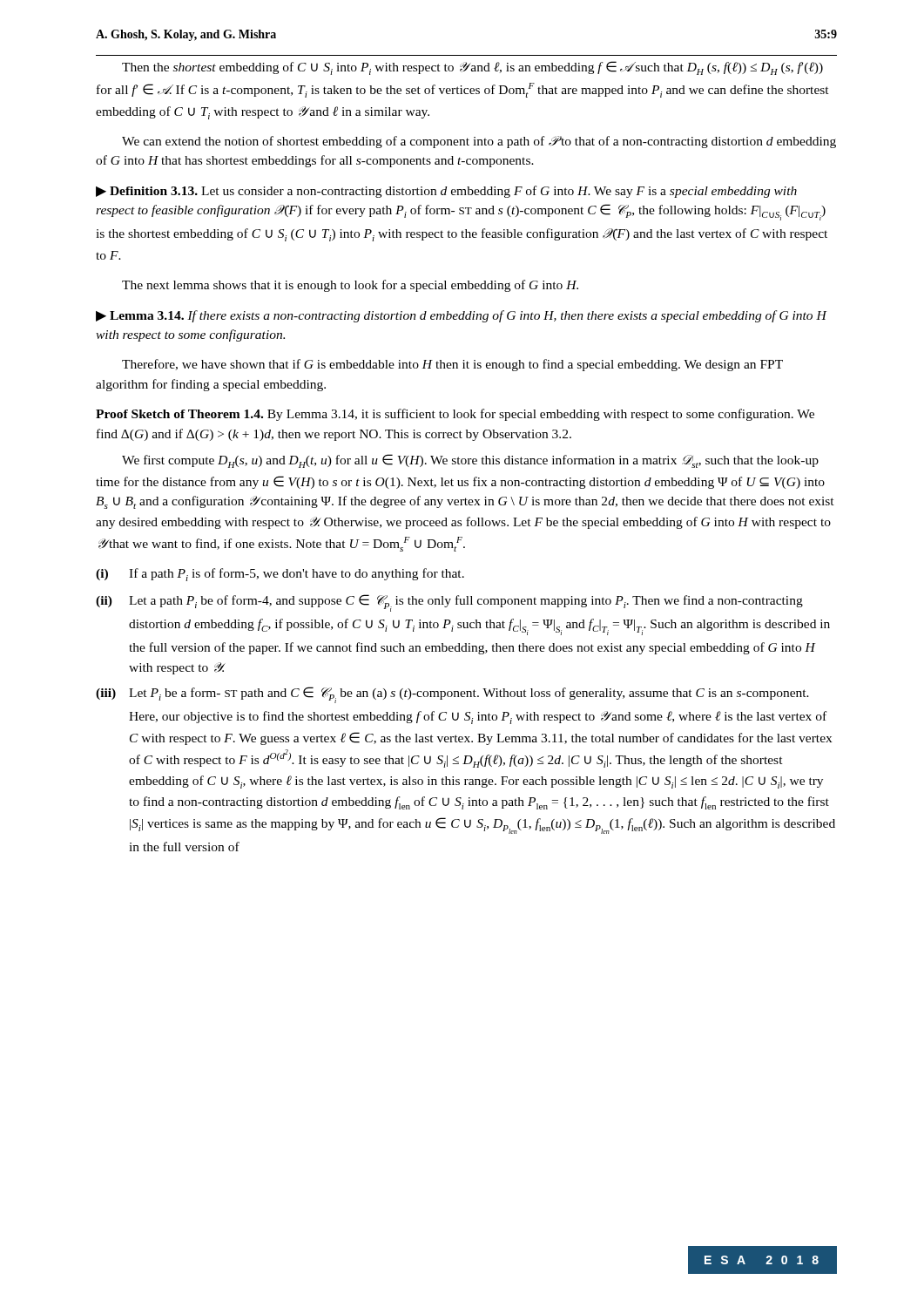
Task: Locate the text block with the text "Proof Sketch of Theorem 1.4. By"
Action: (466, 480)
